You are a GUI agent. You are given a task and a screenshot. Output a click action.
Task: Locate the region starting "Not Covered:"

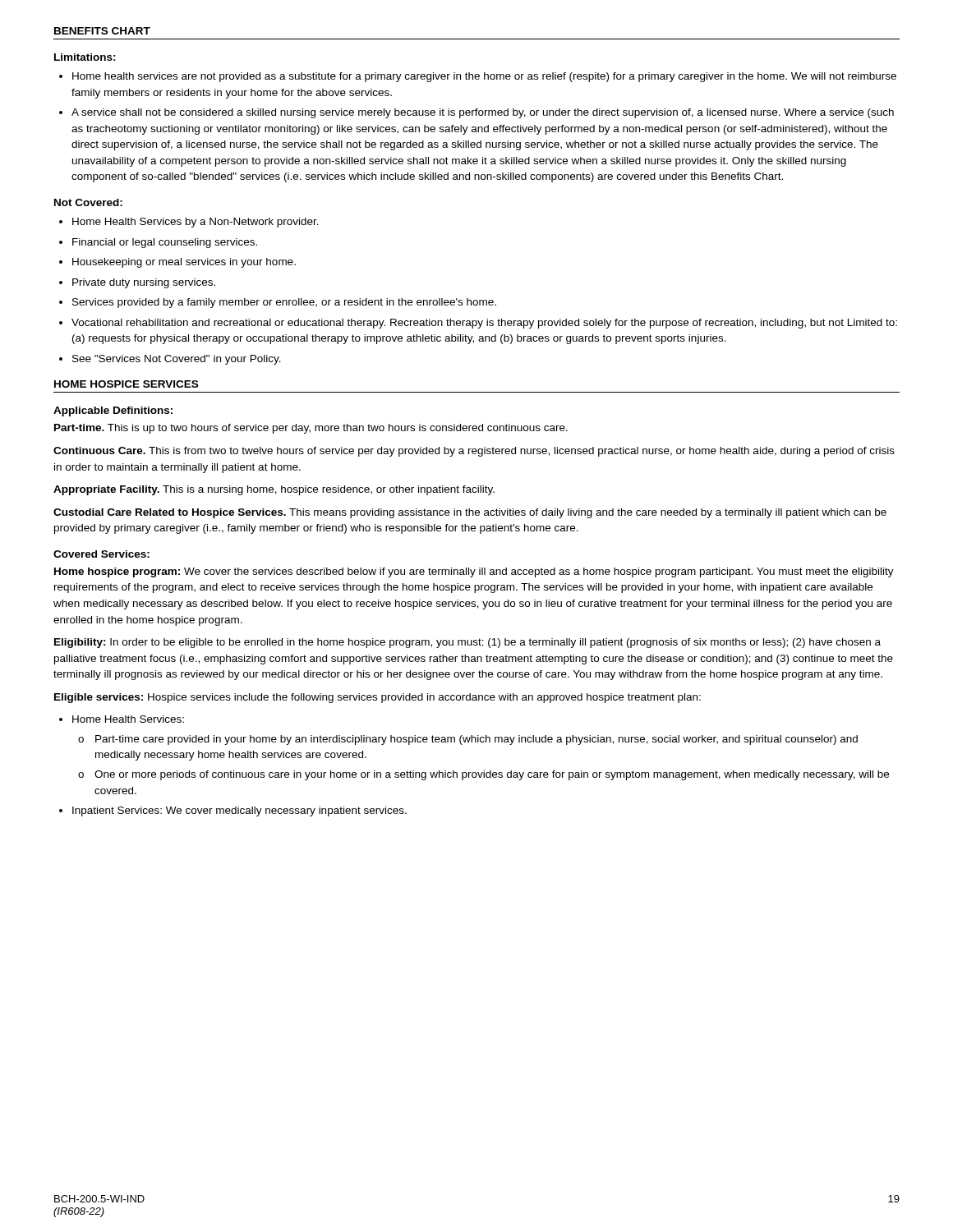[88, 202]
